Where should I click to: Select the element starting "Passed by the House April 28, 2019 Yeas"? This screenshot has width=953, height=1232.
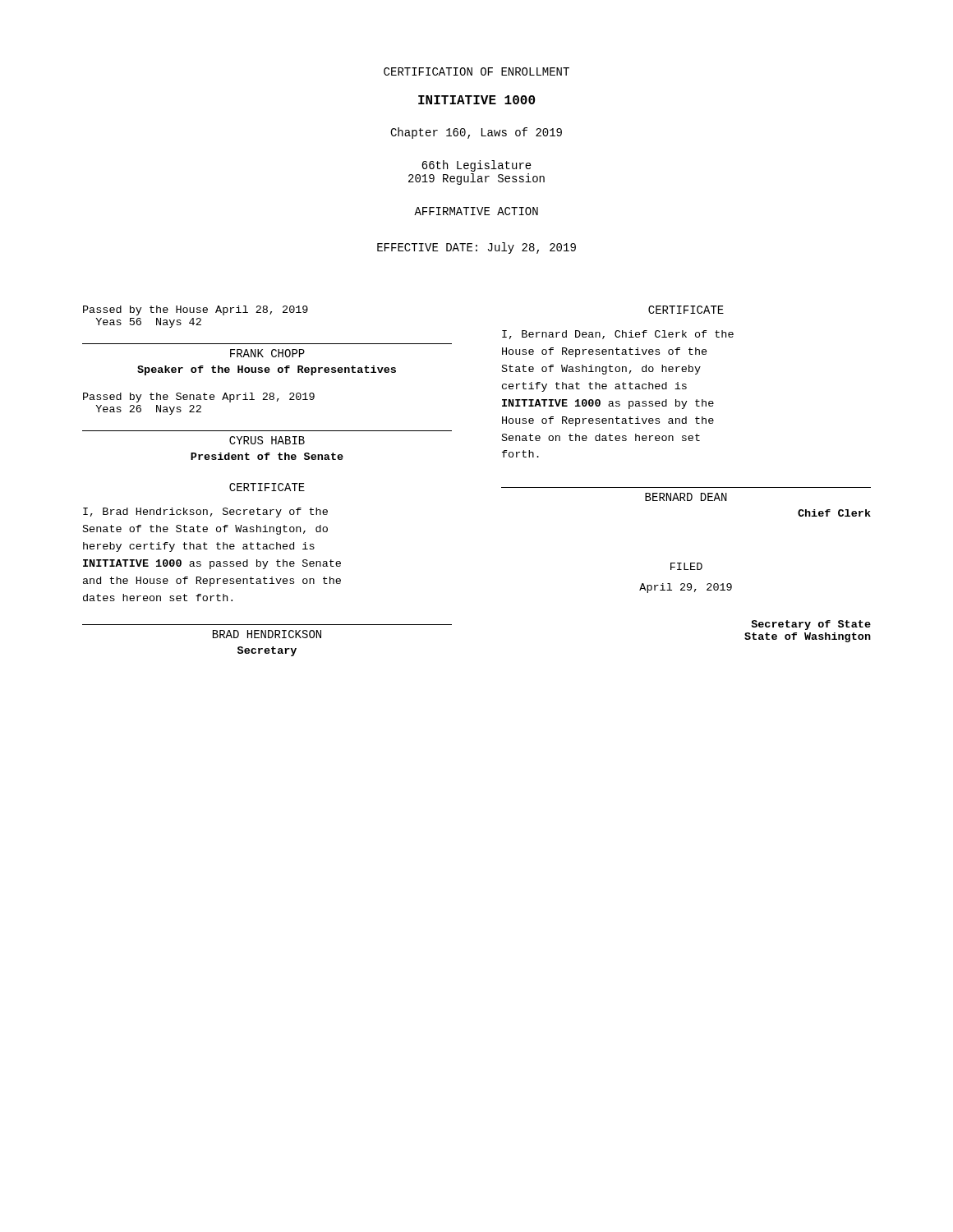(195, 316)
